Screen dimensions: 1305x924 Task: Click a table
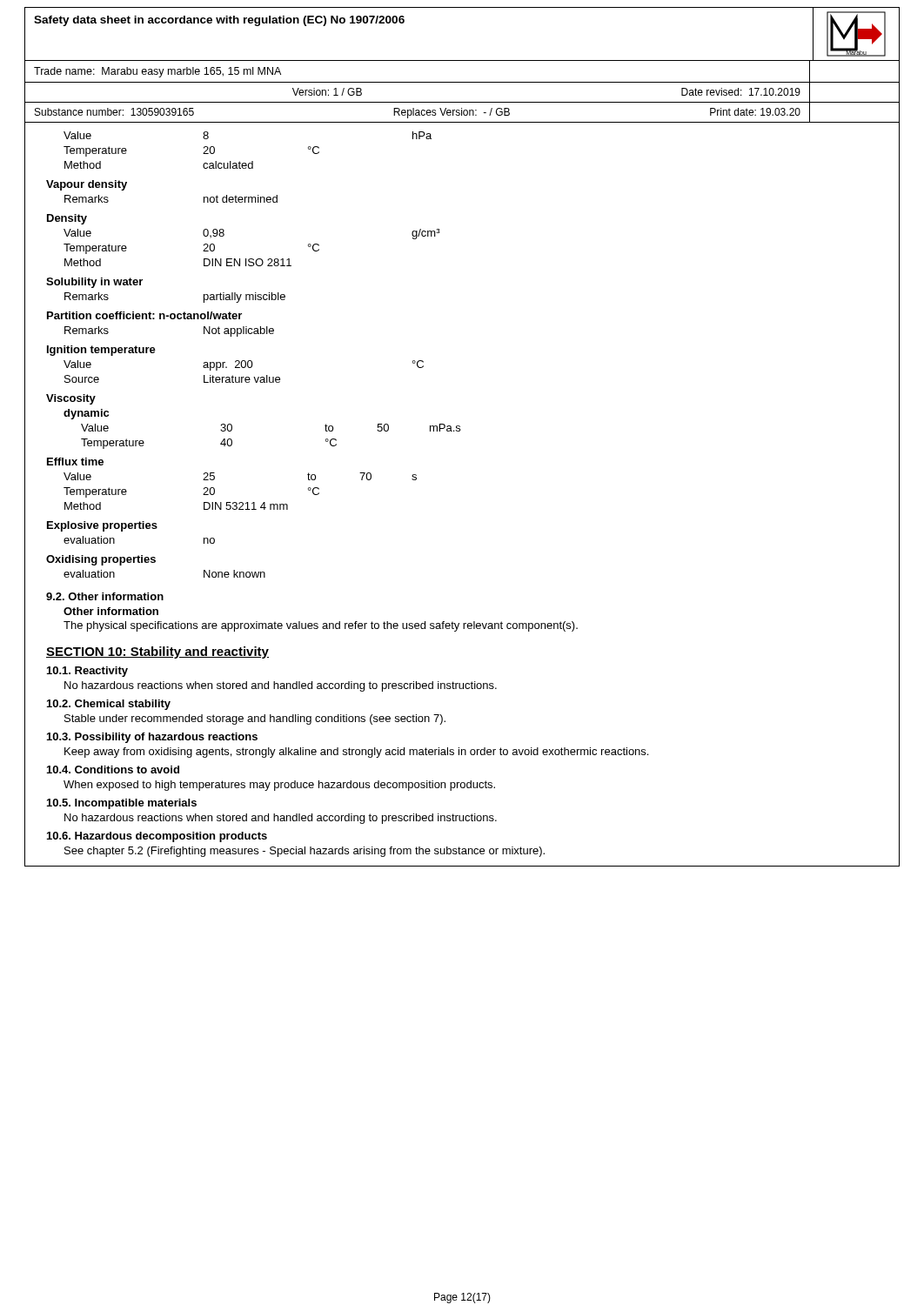[466, 355]
